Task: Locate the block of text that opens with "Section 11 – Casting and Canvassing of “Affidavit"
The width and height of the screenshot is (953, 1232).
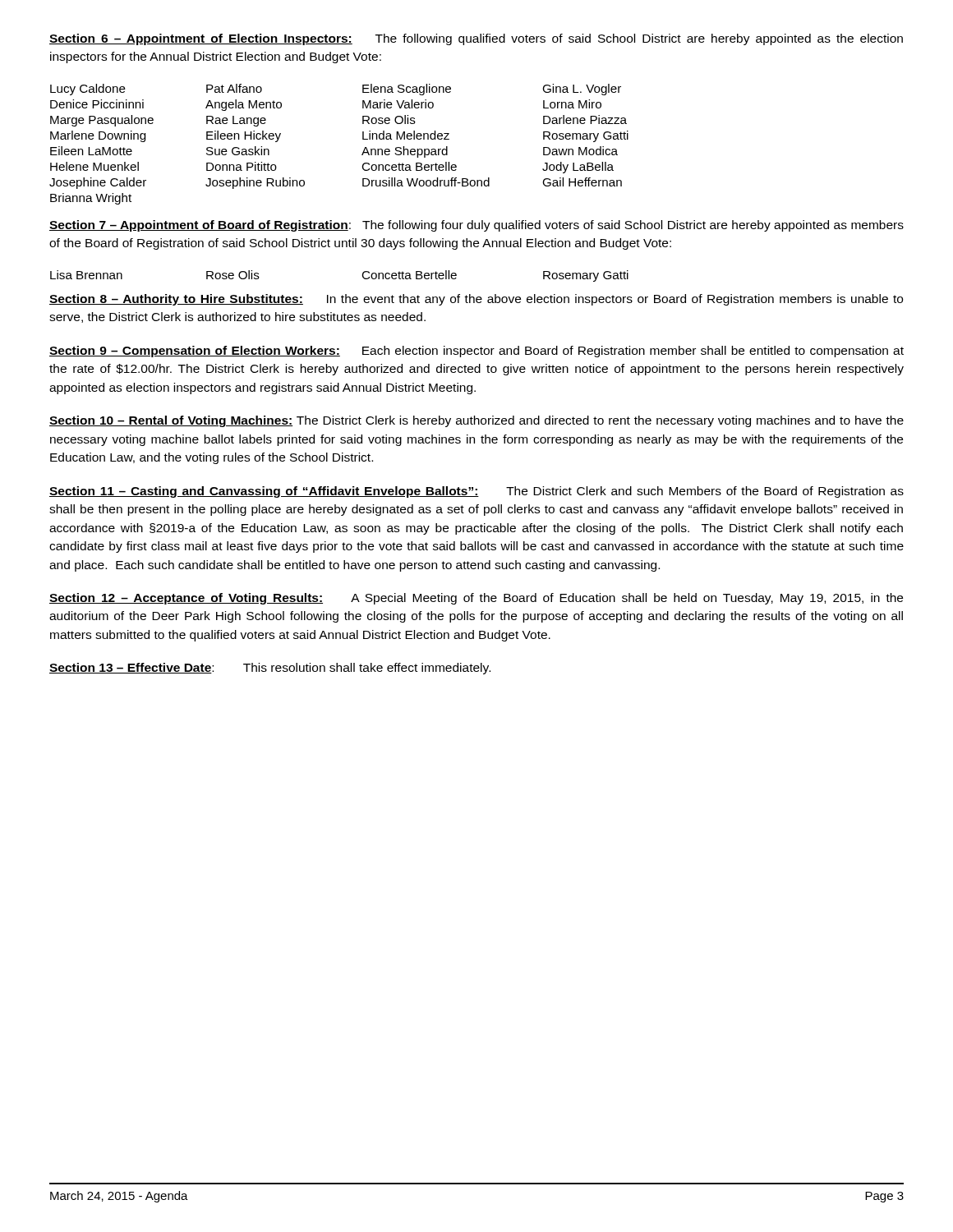Action: [x=476, y=528]
